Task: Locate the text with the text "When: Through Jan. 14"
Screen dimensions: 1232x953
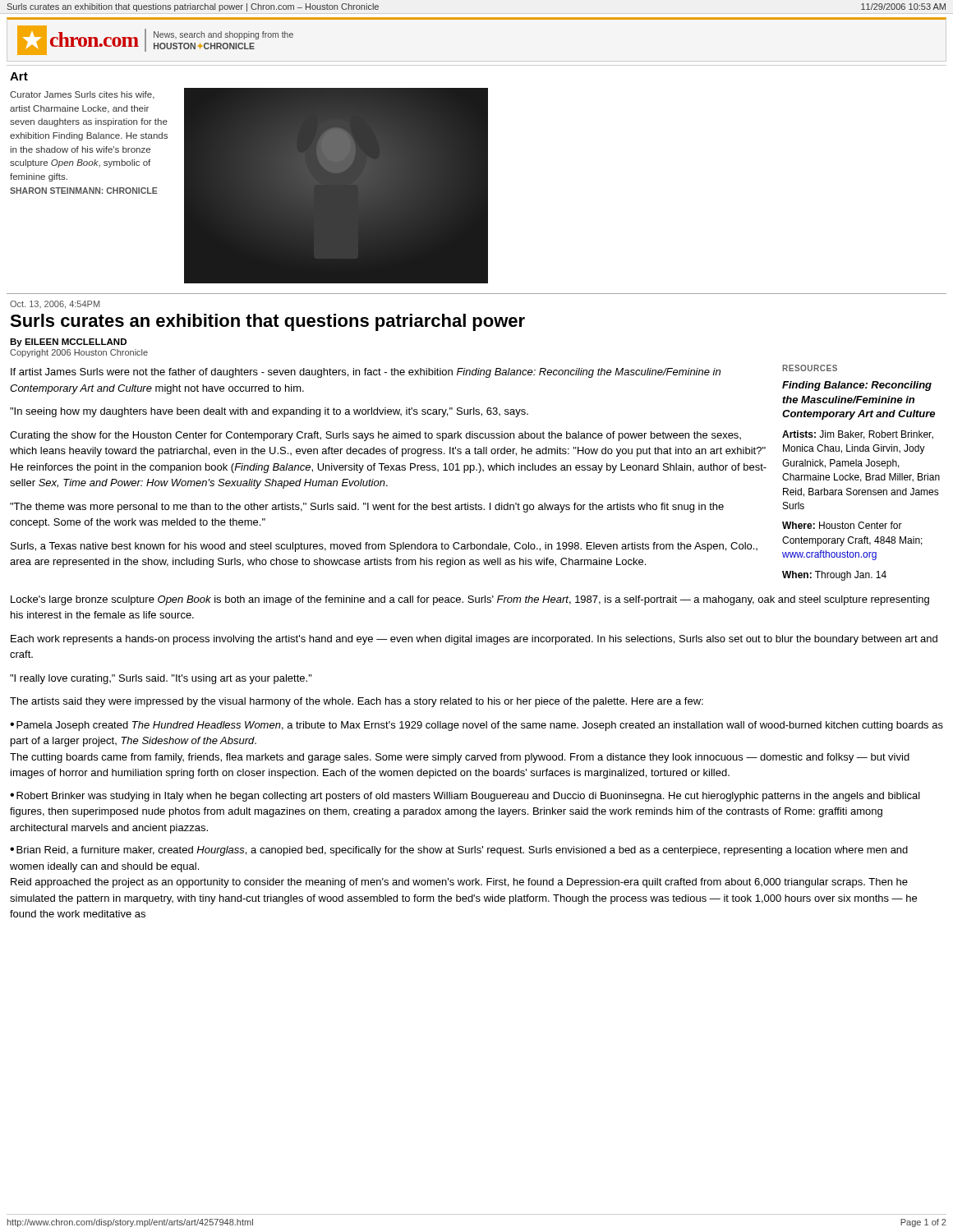Action: (834, 575)
